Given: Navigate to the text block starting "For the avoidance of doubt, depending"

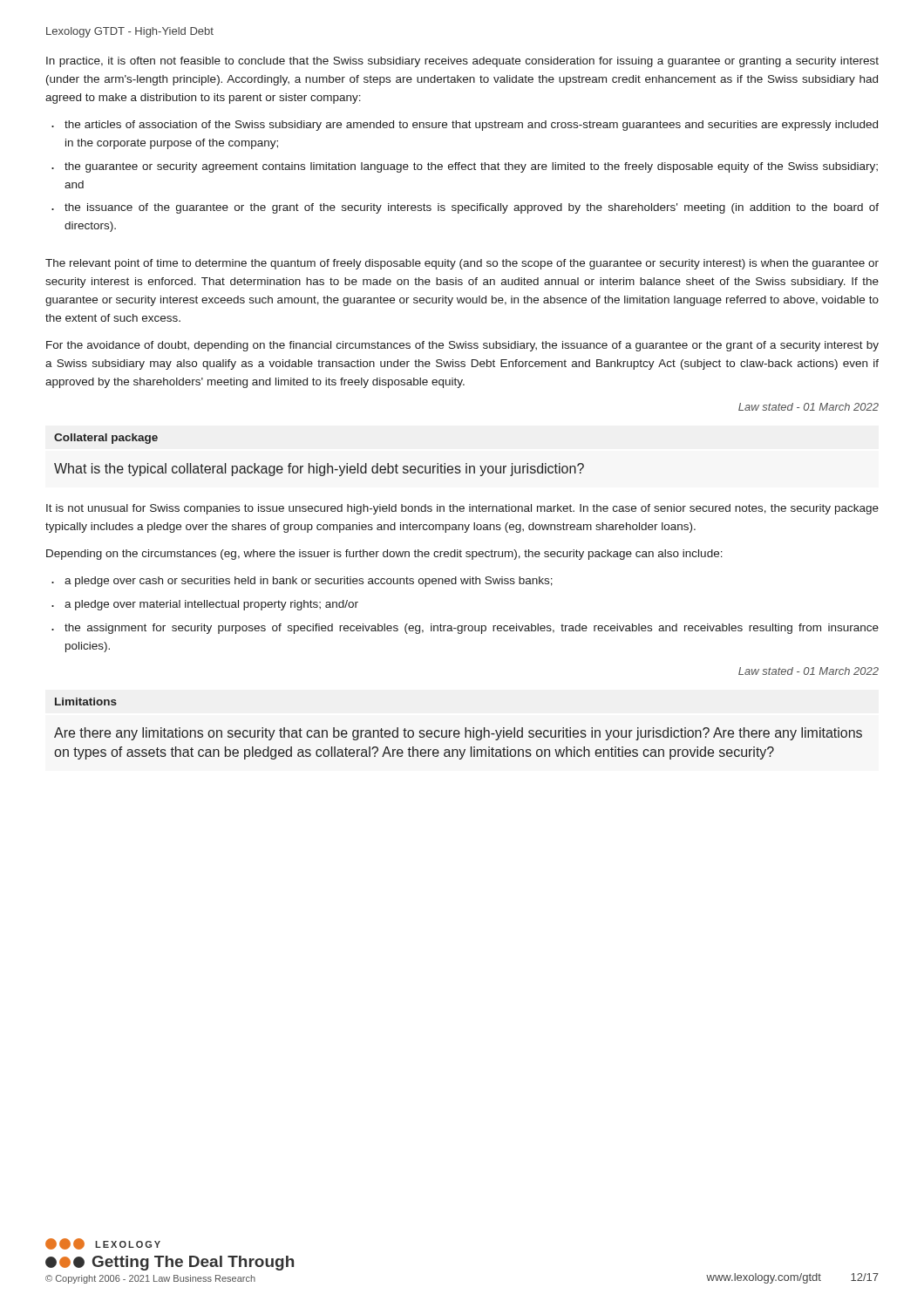Looking at the screenshot, I should pos(462,364).
